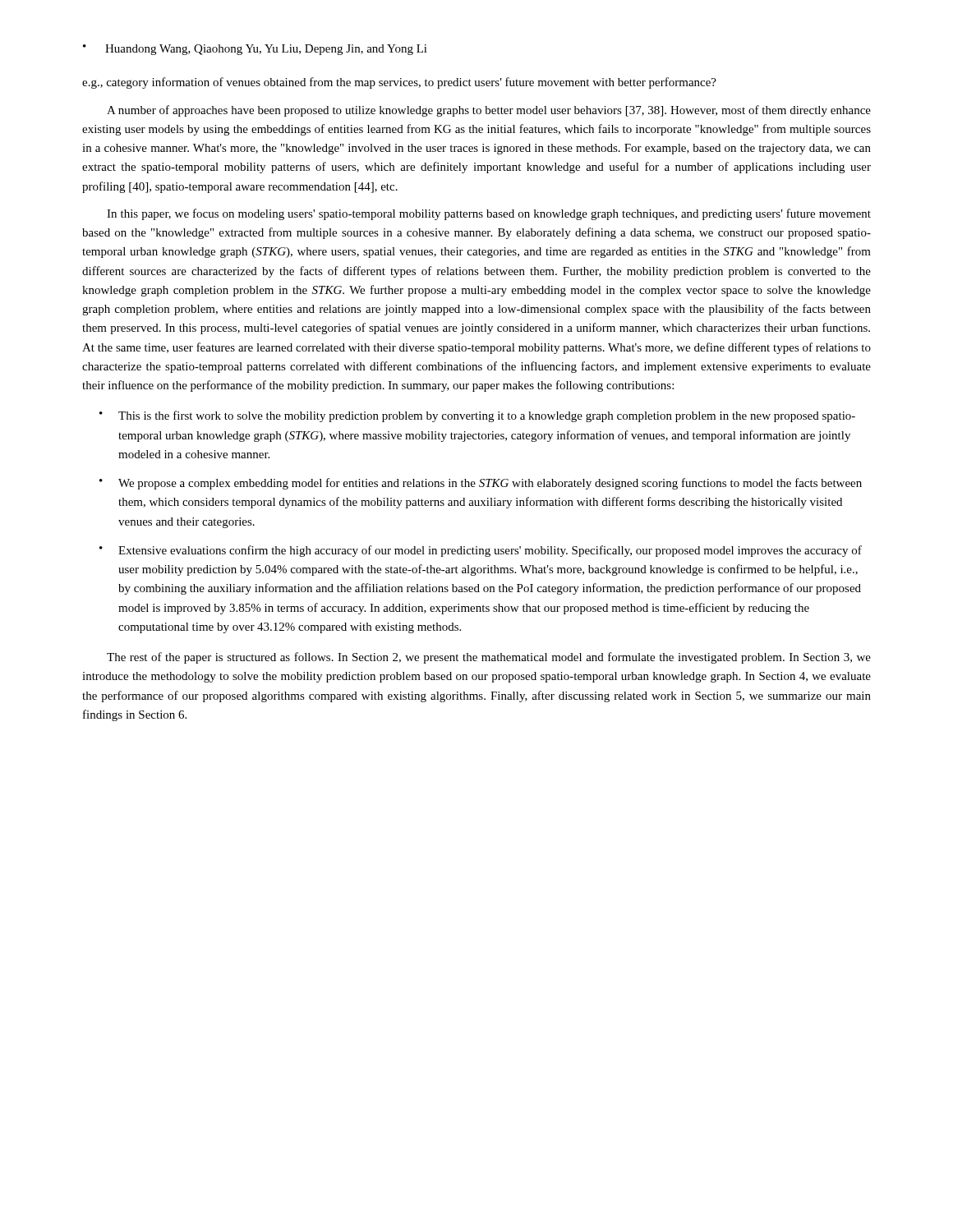Click on the text block containing "e.g., category information of venues obtained"
The image size is (953, 1232).
tap(476, 83)
